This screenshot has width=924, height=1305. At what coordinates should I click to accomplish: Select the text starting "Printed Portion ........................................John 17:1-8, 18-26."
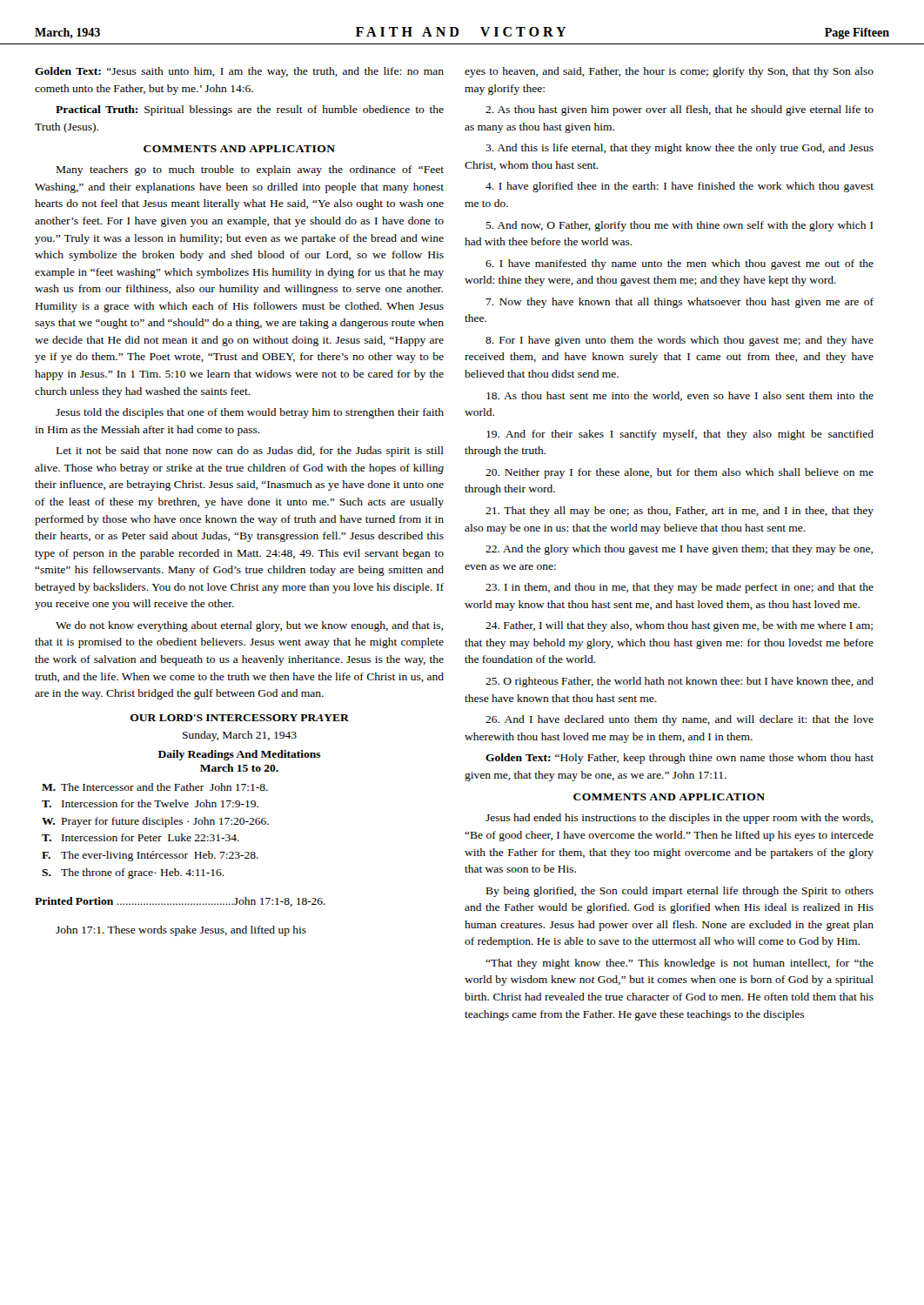(x=239, y=915)
